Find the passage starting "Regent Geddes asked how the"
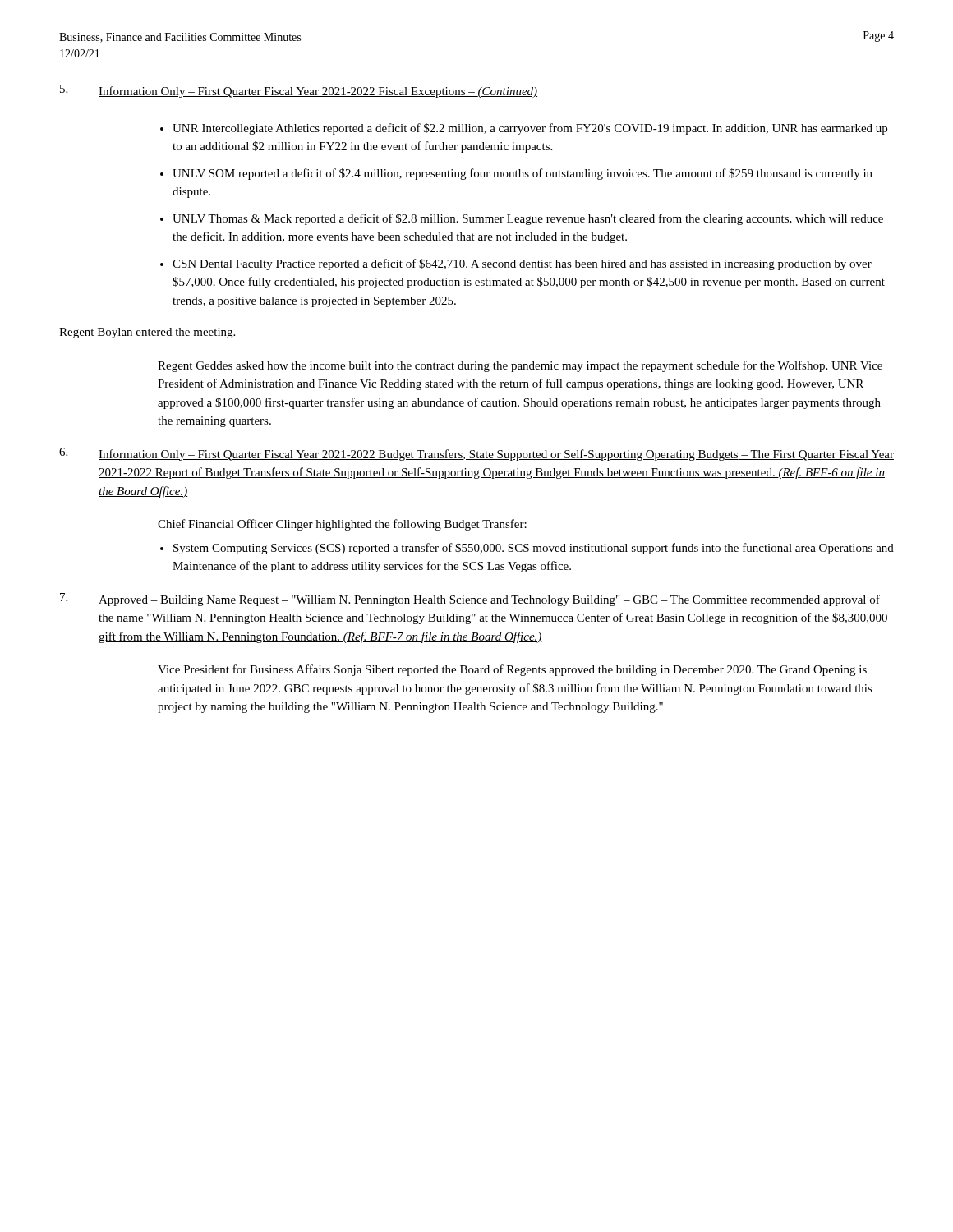This screenshot has height=1232, width=953. [520, 393]
